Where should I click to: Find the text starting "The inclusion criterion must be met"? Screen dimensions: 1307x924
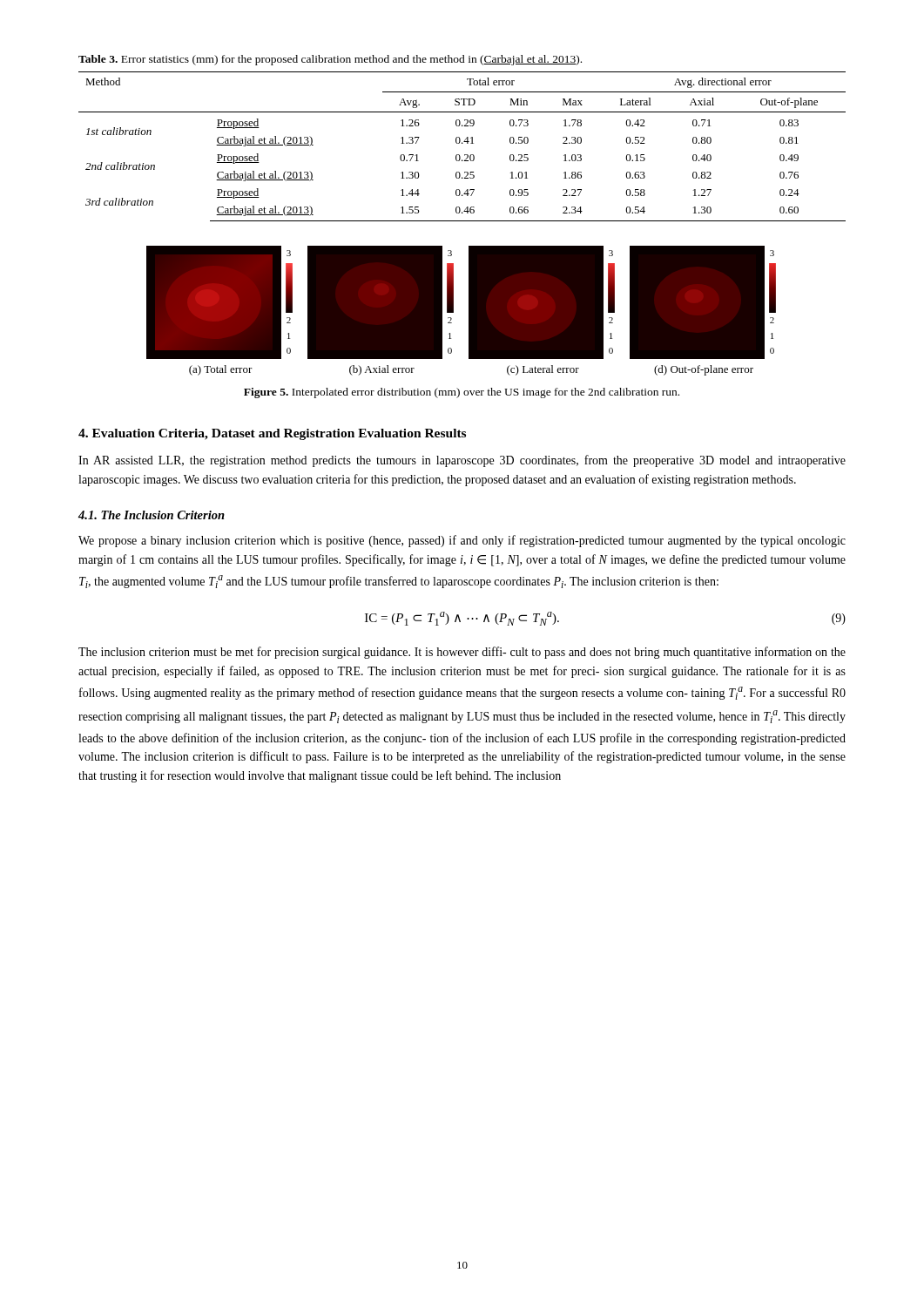click(462, 714)
